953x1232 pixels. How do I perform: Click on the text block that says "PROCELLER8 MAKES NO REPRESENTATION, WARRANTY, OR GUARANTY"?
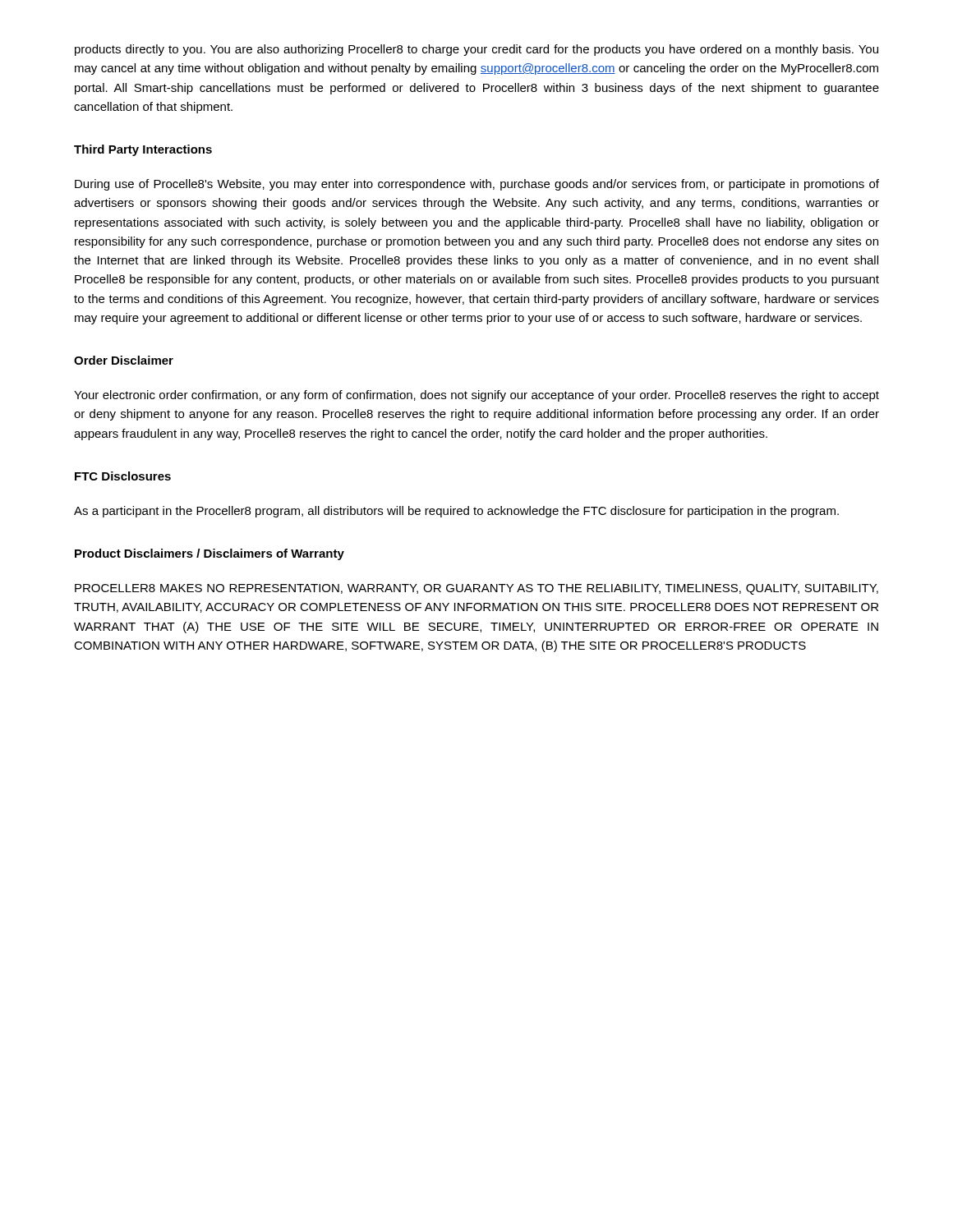[476, 616]
